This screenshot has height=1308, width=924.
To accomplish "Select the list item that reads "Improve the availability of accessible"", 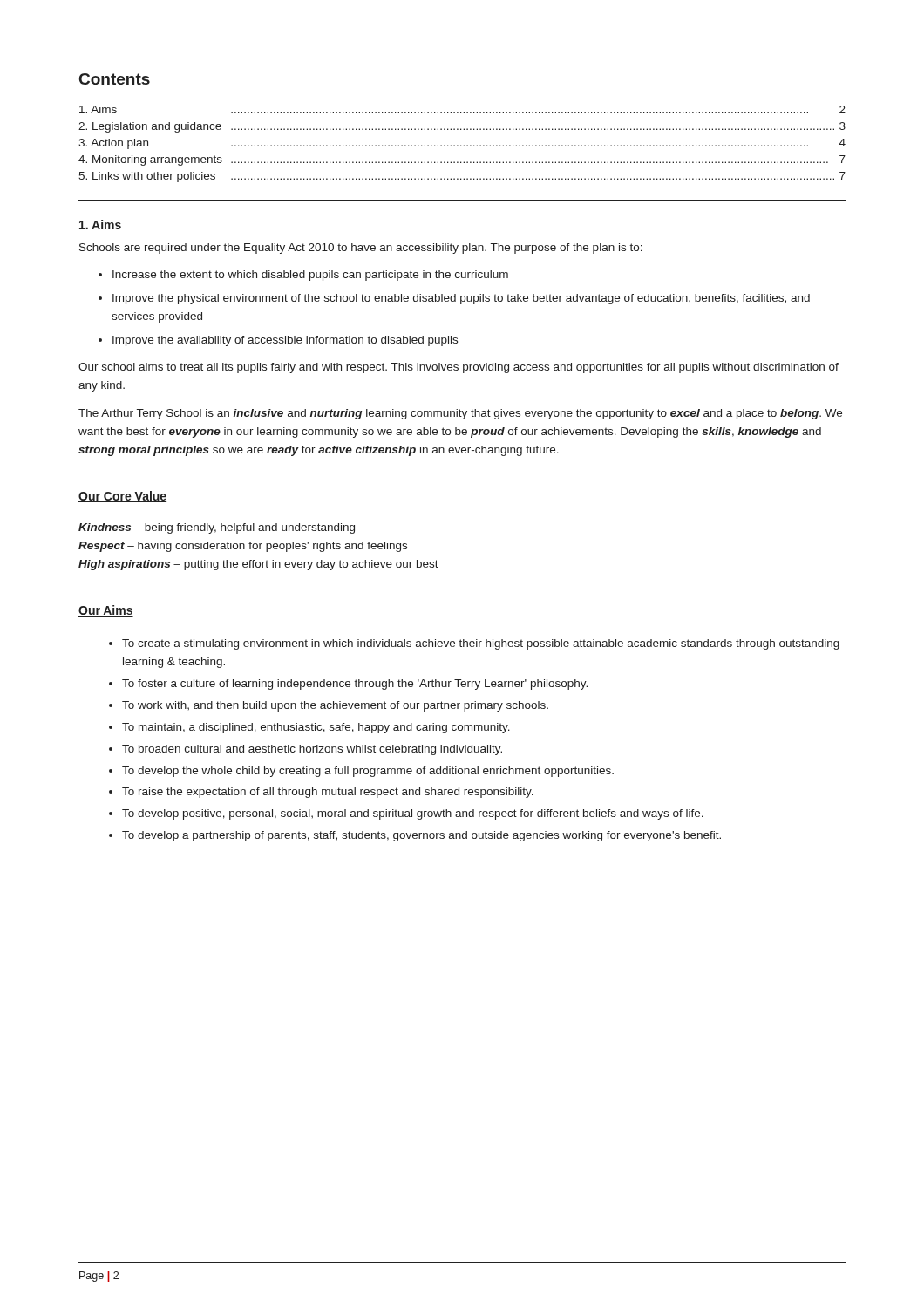I will coord(285,339).
